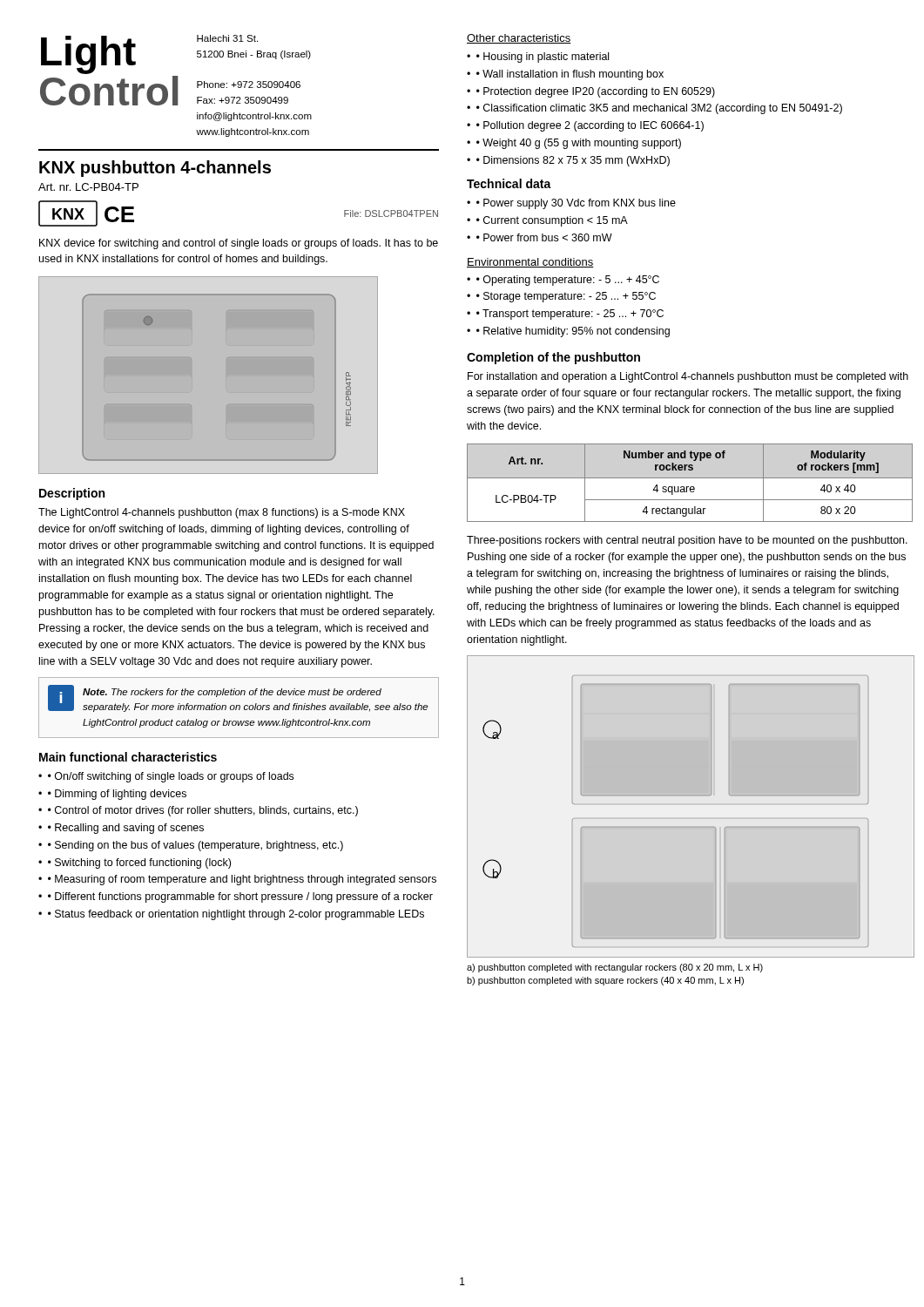Locate the list item with the text "• Switching to forced functioning"

click(x=139, y=862)
